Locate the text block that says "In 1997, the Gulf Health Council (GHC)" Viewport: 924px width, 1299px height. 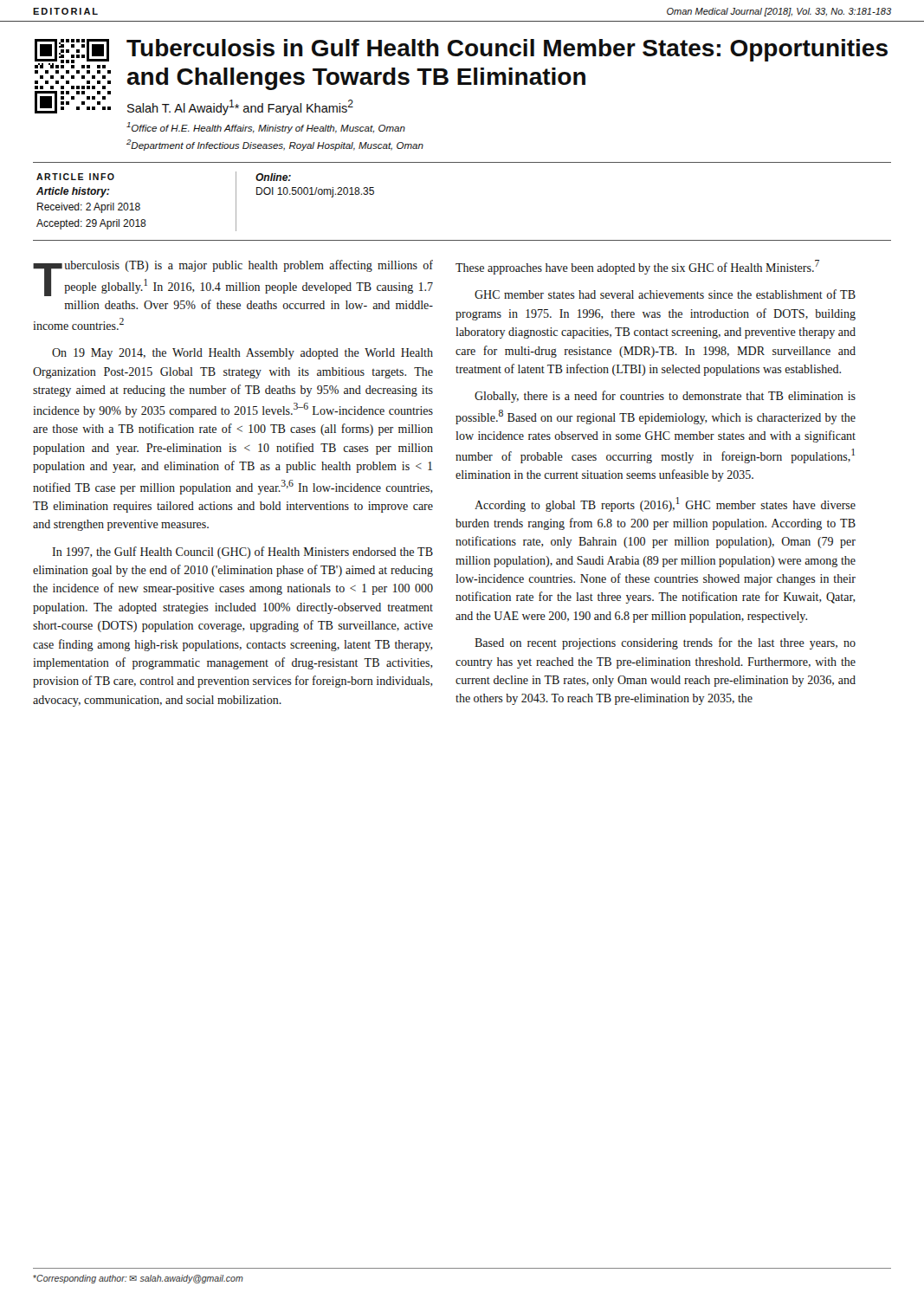(x=233, y=626)
